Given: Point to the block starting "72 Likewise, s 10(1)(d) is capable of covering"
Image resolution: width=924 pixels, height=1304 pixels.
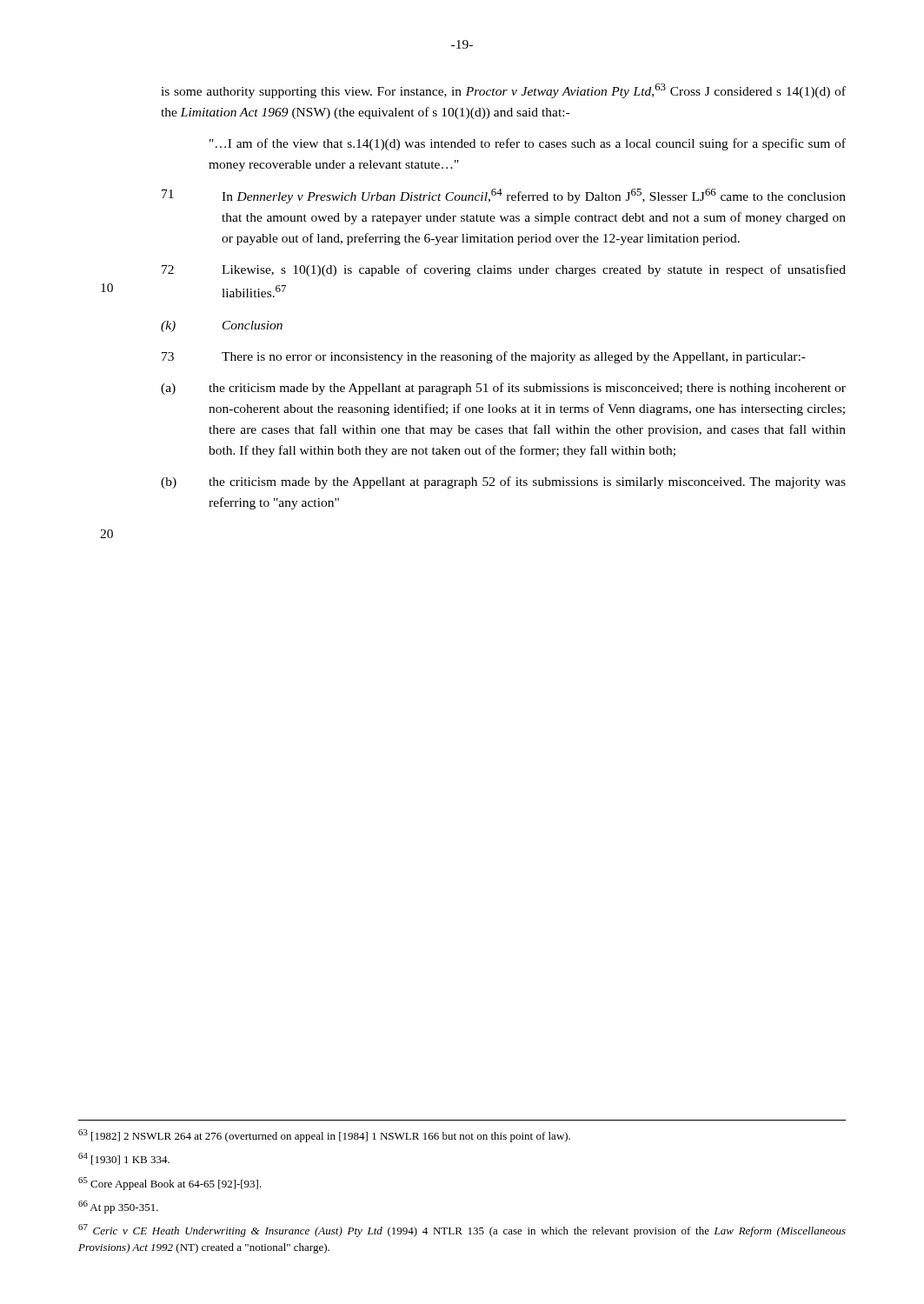Looking at the screenshot, I should tap(503, 282).
